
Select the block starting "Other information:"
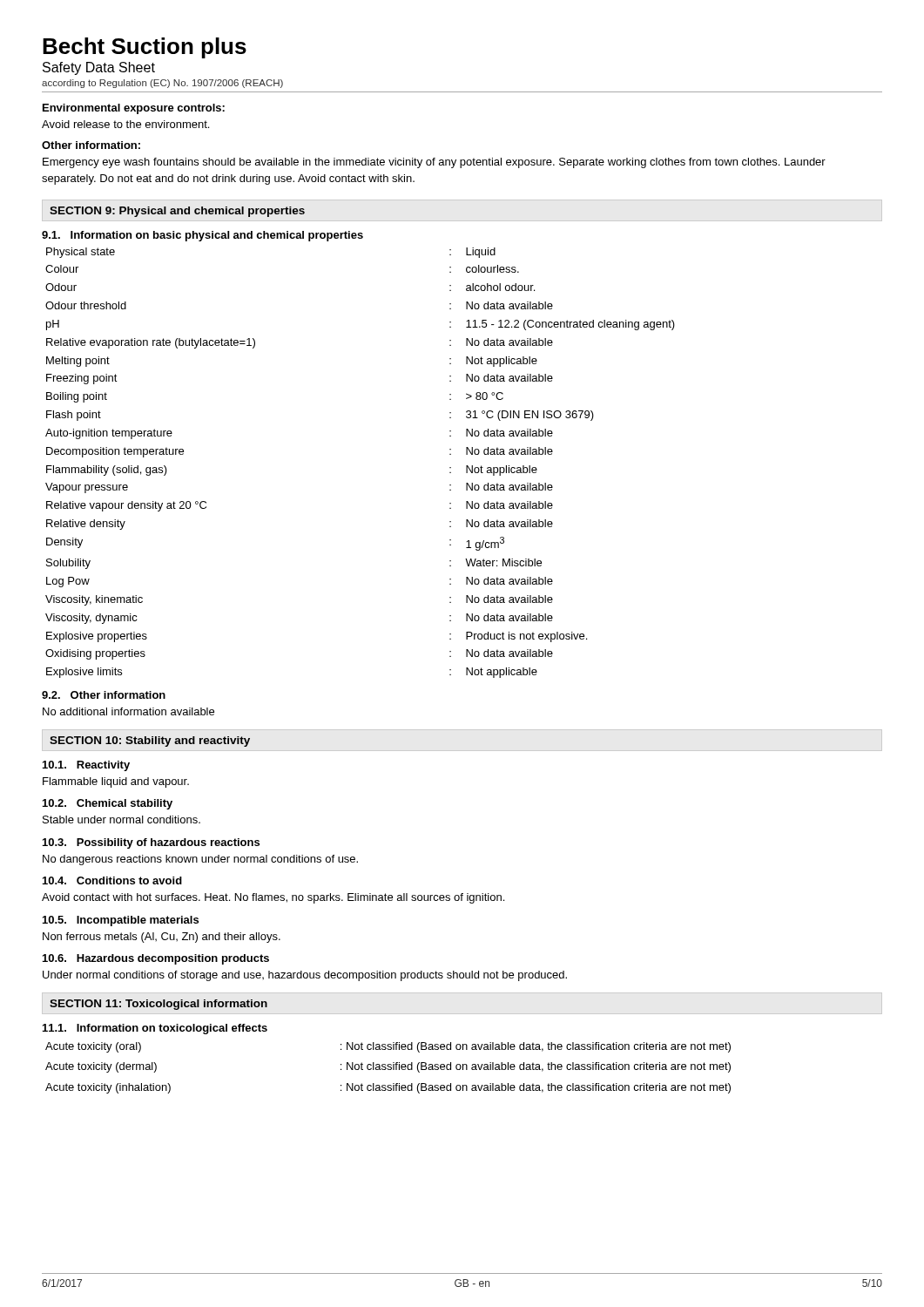pos(91,145)
